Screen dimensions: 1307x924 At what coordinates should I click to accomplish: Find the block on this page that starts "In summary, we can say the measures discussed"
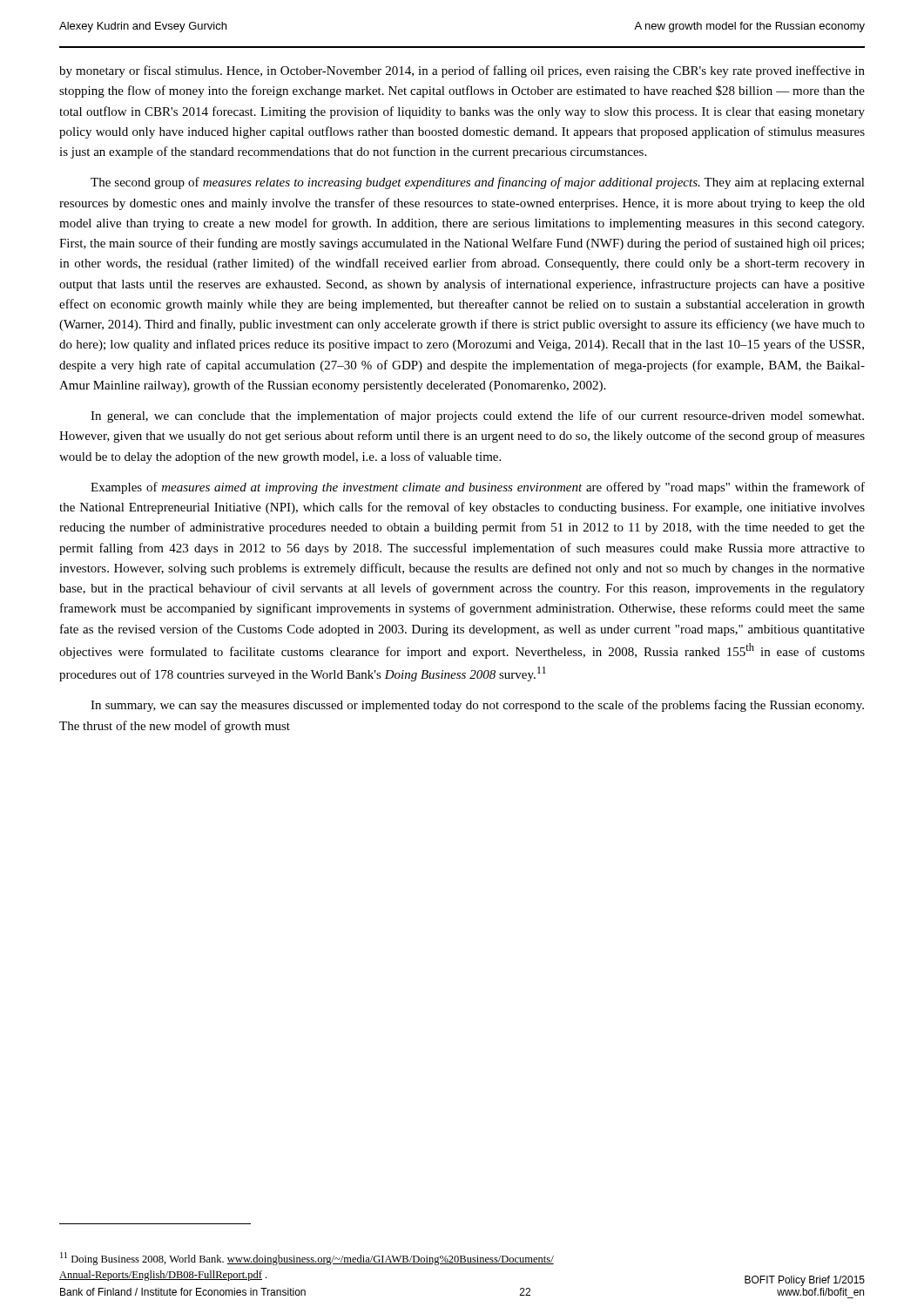tap(462, 716)
